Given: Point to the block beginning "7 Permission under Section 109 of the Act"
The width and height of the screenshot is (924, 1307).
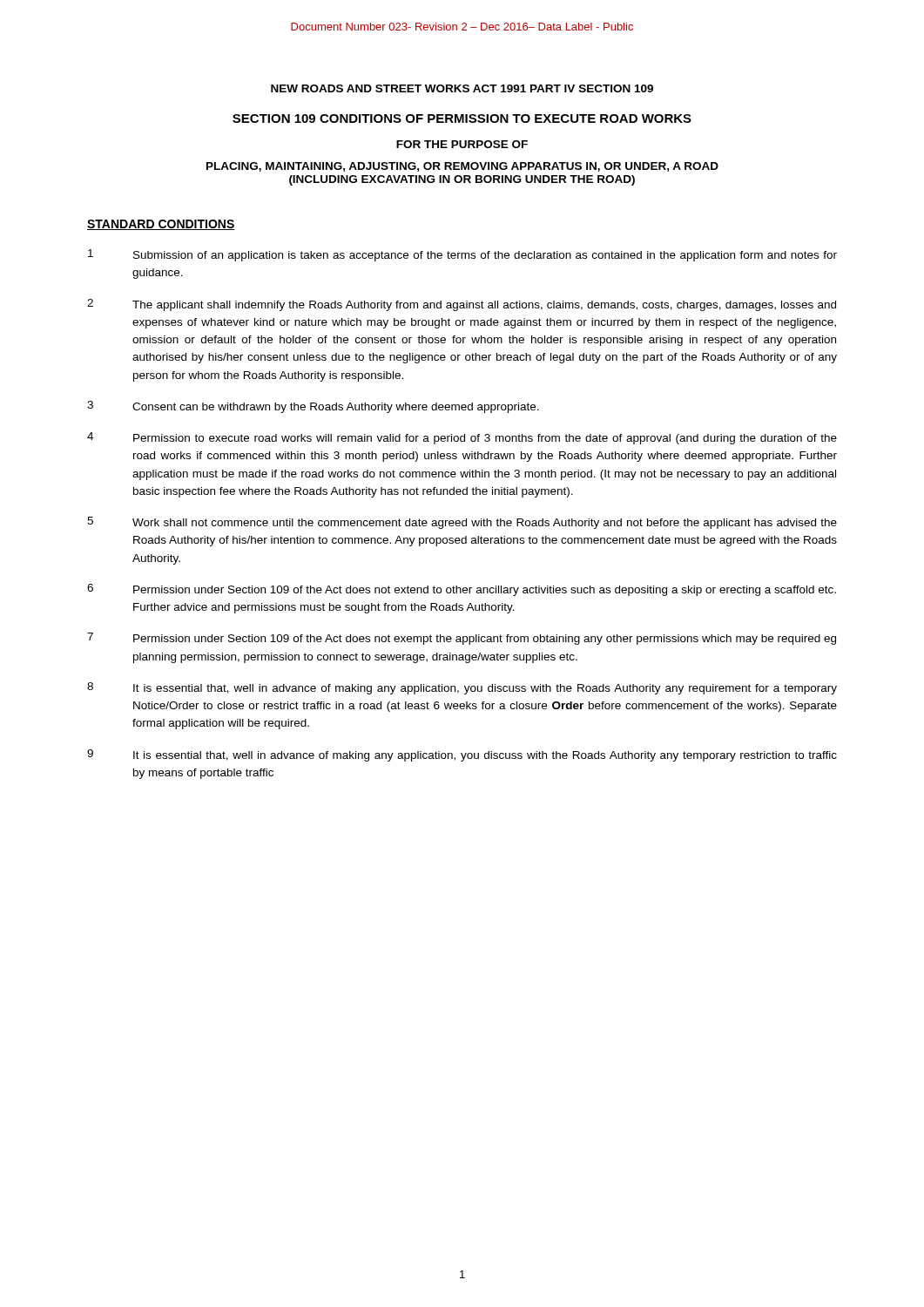Looking at the screenshot, I should [x=462, y=648].
